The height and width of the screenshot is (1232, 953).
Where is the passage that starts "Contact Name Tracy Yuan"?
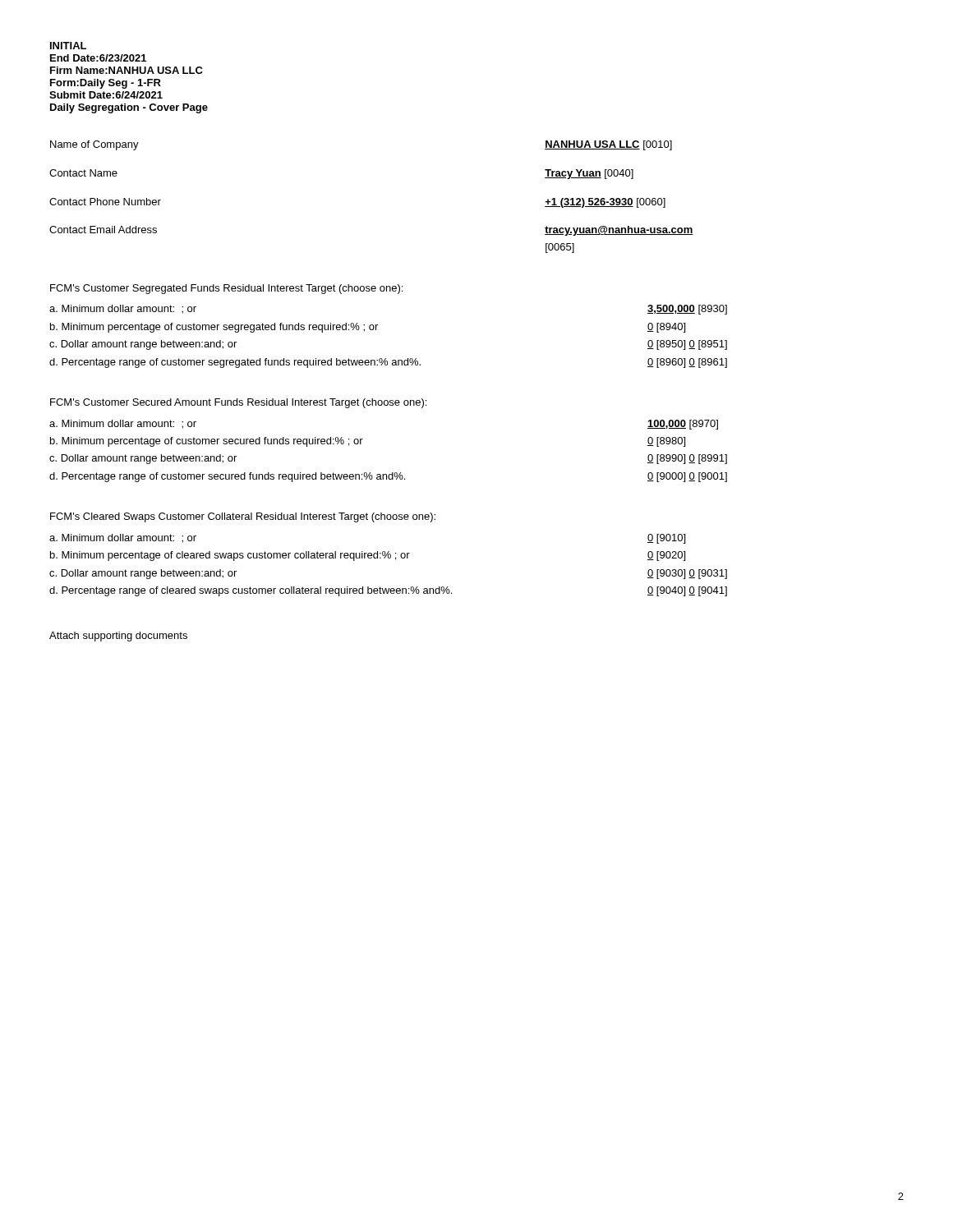pos(77,174)
